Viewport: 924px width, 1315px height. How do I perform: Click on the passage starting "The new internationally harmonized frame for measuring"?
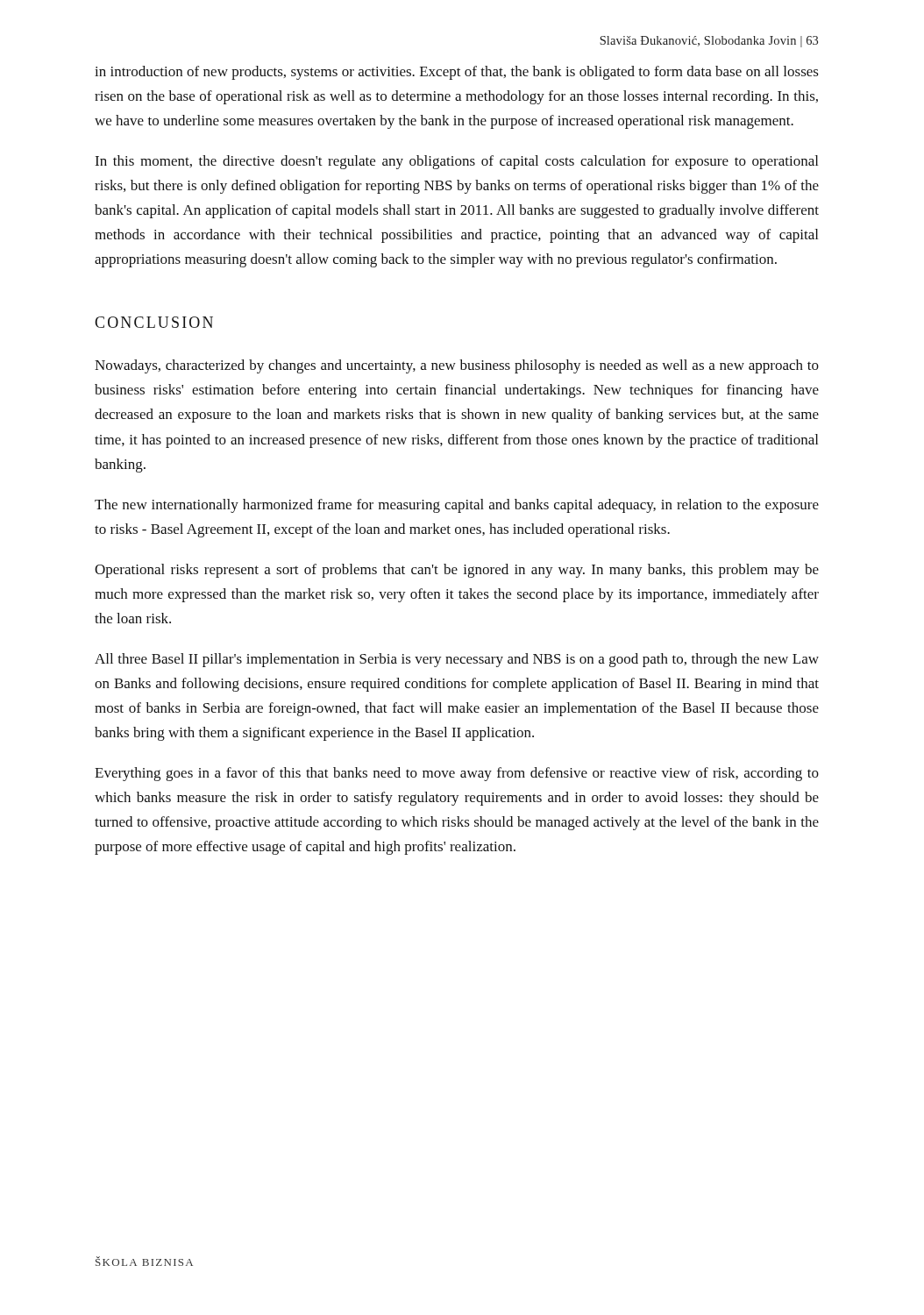coord(457,517)
